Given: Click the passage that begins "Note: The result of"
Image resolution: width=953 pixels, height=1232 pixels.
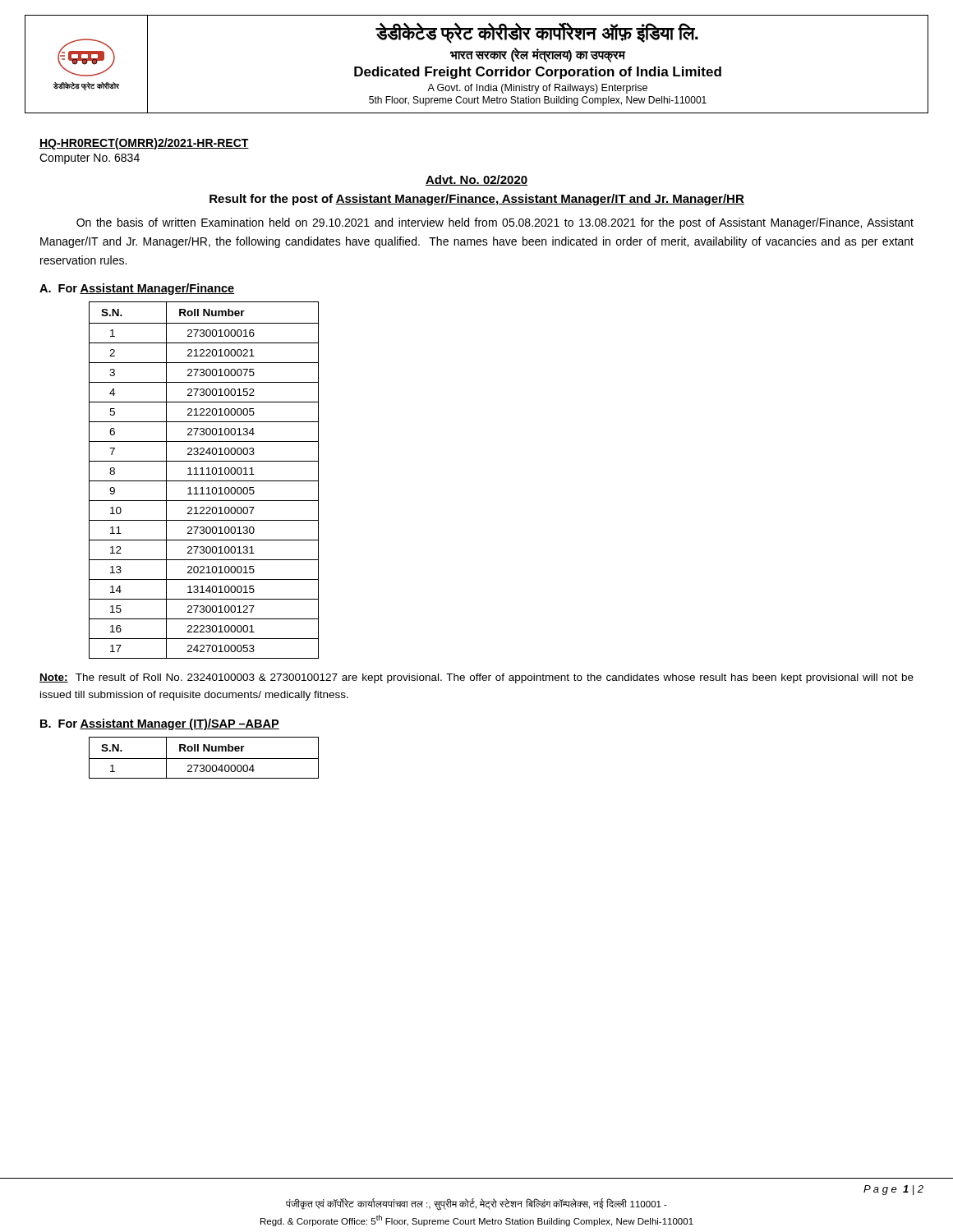Looking at the screenshot, I should [476, 686].
